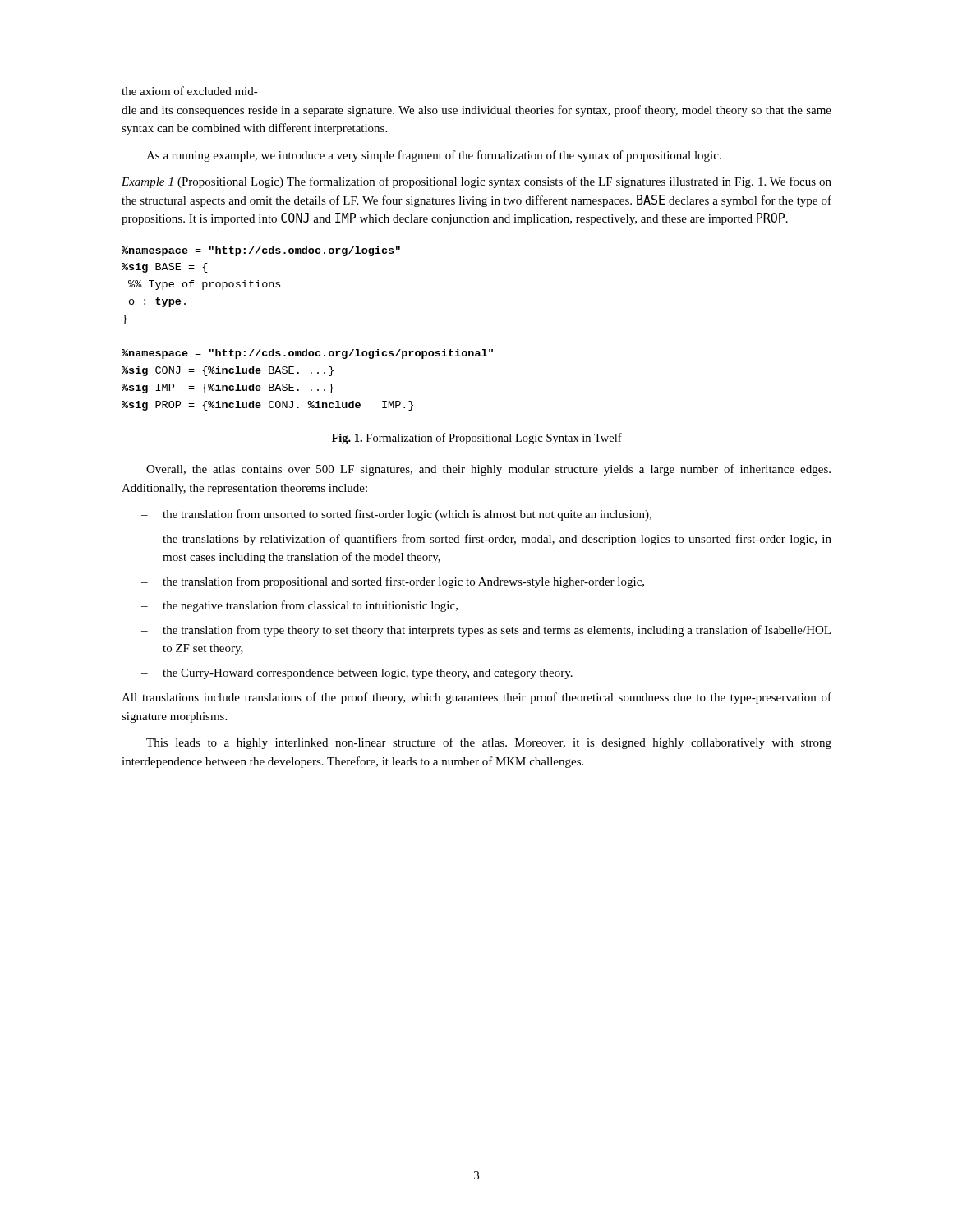Point to the block starting "As a running"

(x=476, y=155)
